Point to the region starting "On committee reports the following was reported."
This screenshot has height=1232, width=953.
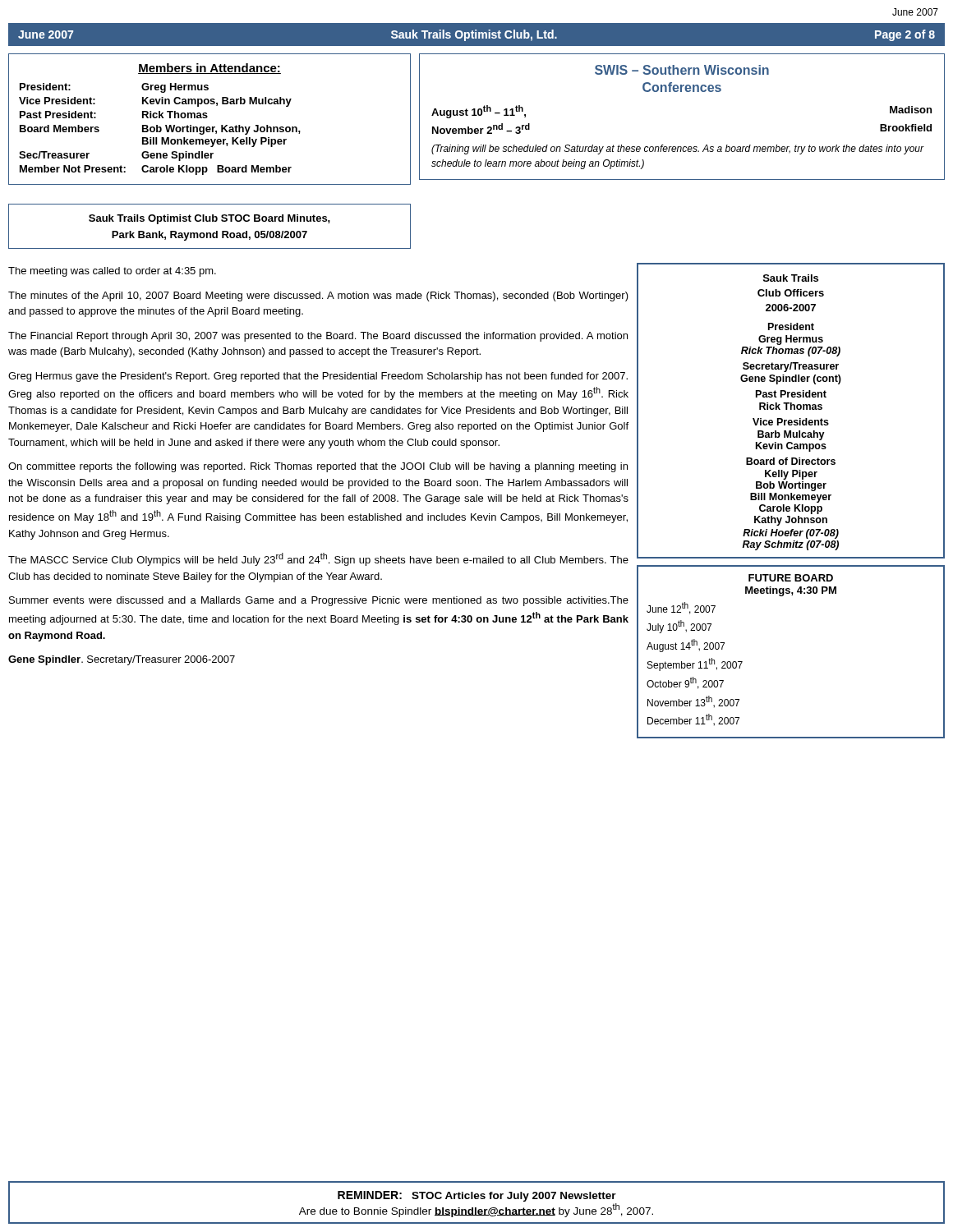(x=318, y=500)
